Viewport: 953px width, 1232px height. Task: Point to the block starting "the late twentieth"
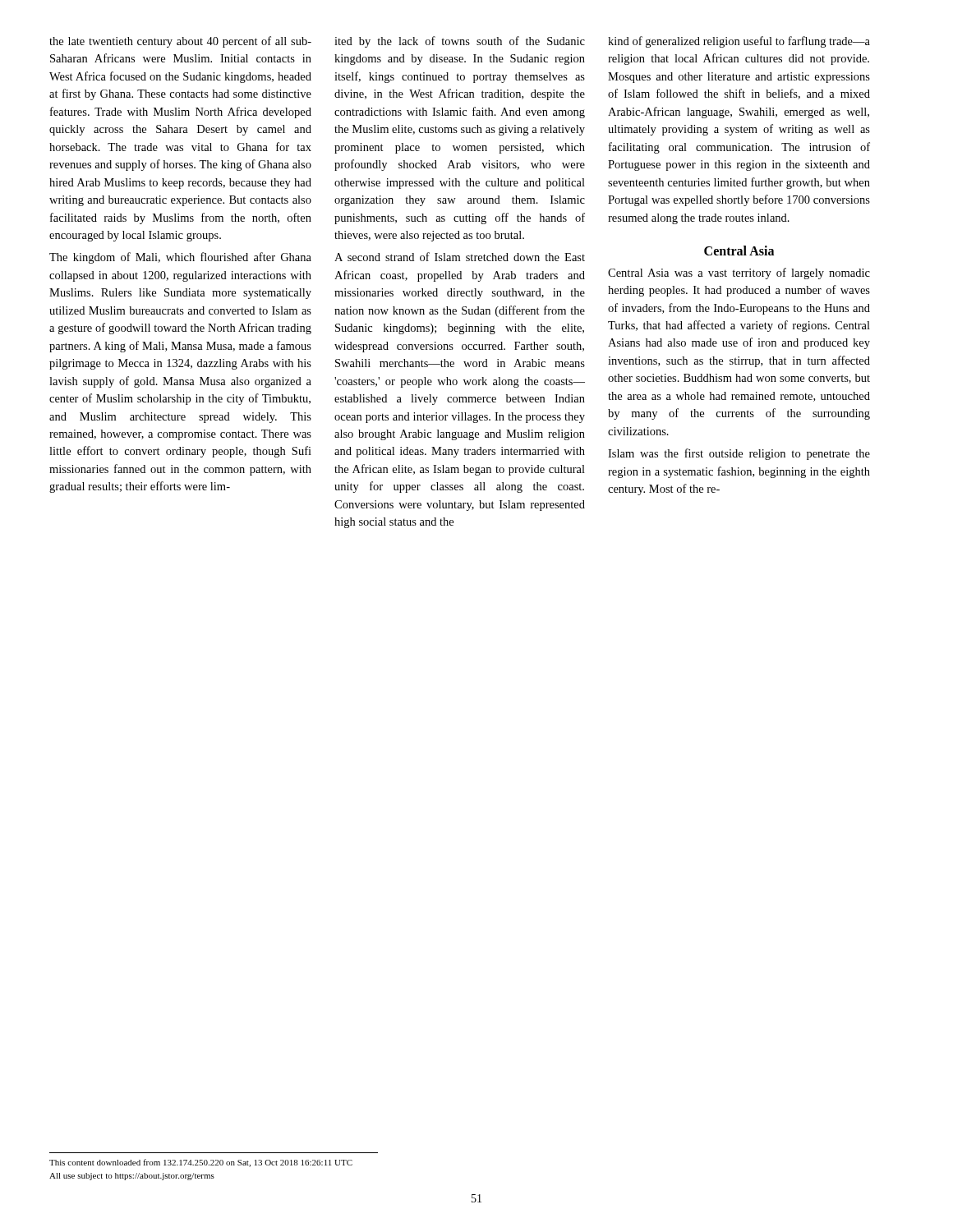(180, 139)
